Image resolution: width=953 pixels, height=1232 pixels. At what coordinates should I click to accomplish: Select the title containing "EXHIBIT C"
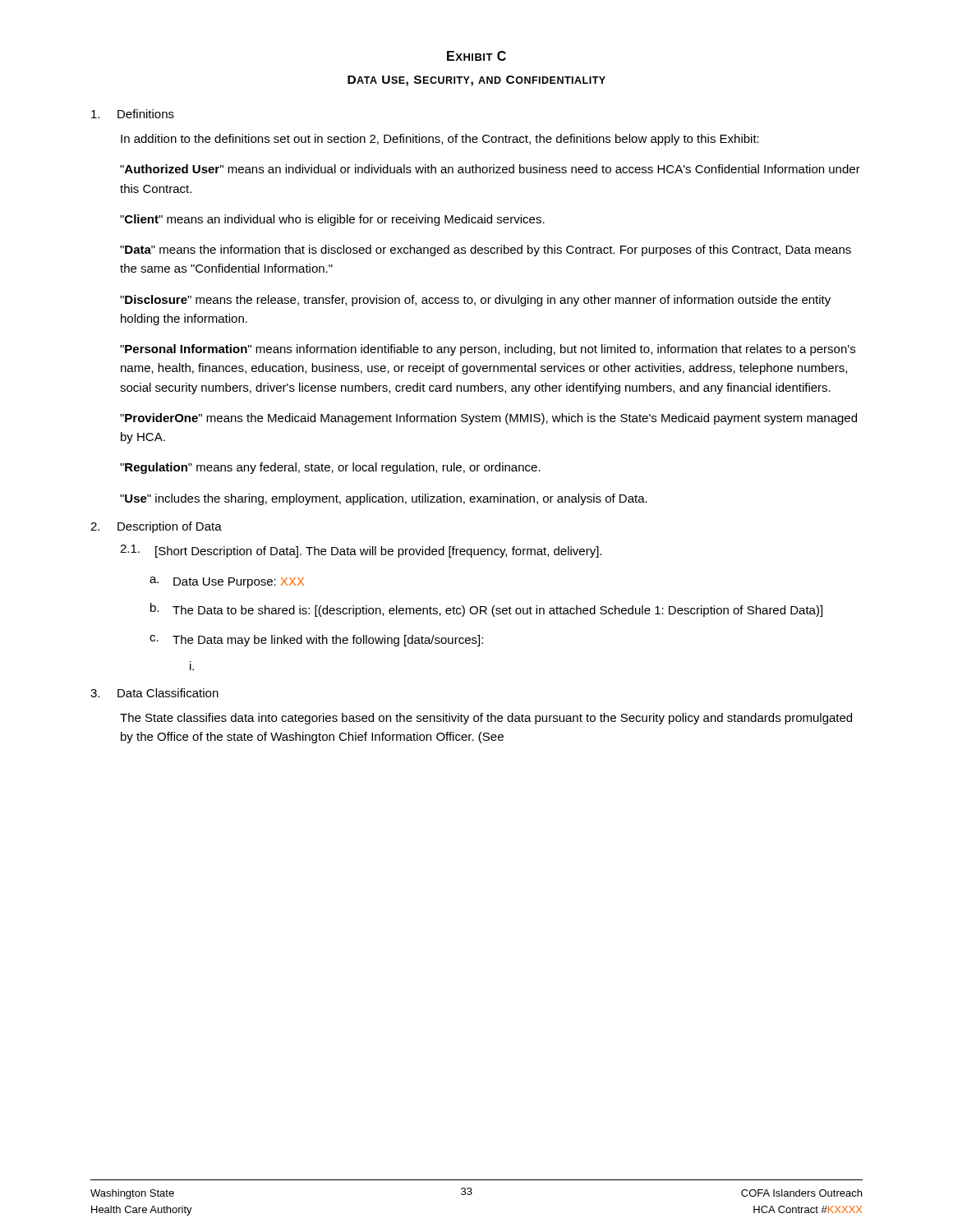click(476, 56)
